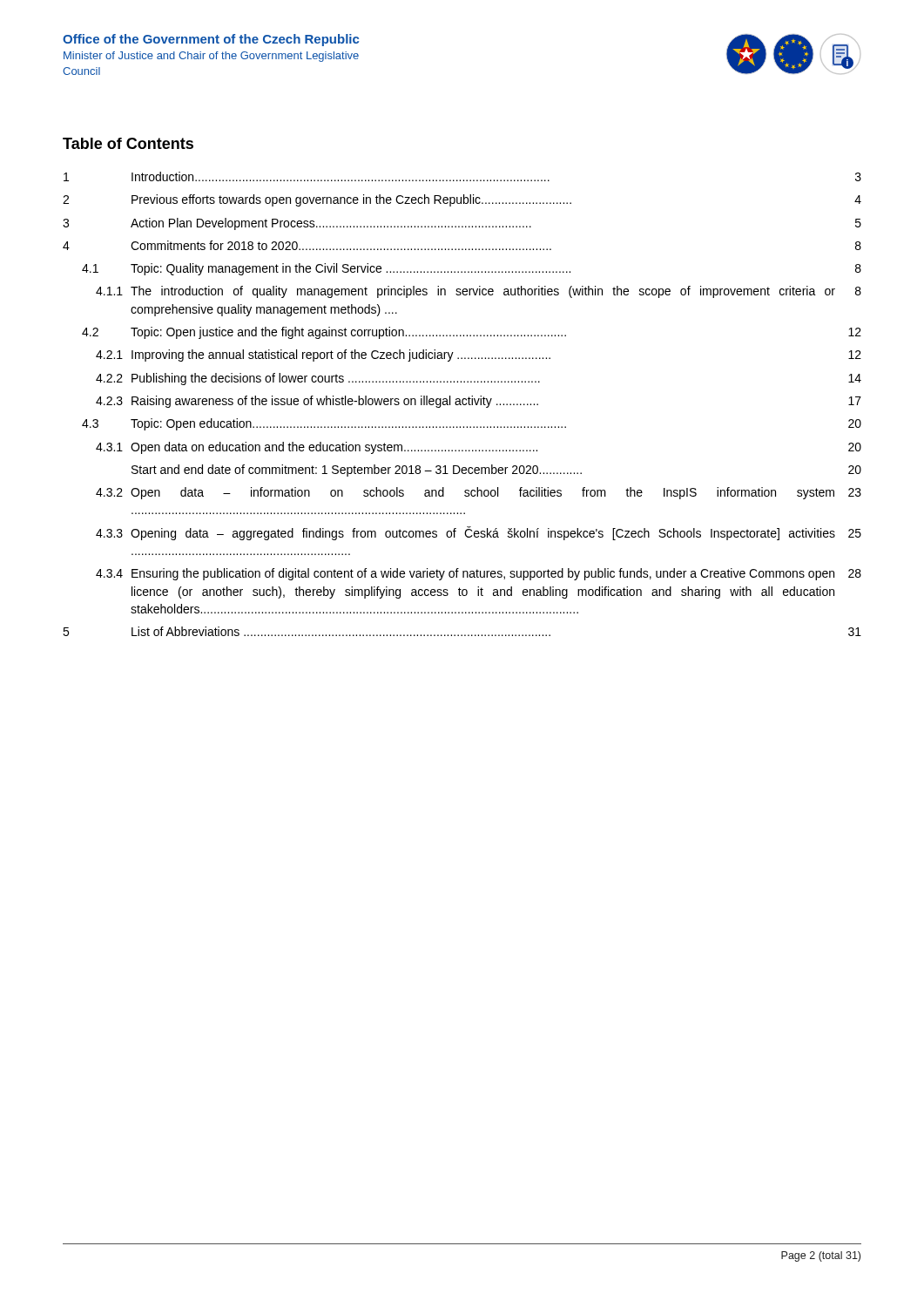Locate the block of text that opens with "4.1 Topic: Quality"
Image resolution: width=924 pixels, height=1307 pixels.
462,269
